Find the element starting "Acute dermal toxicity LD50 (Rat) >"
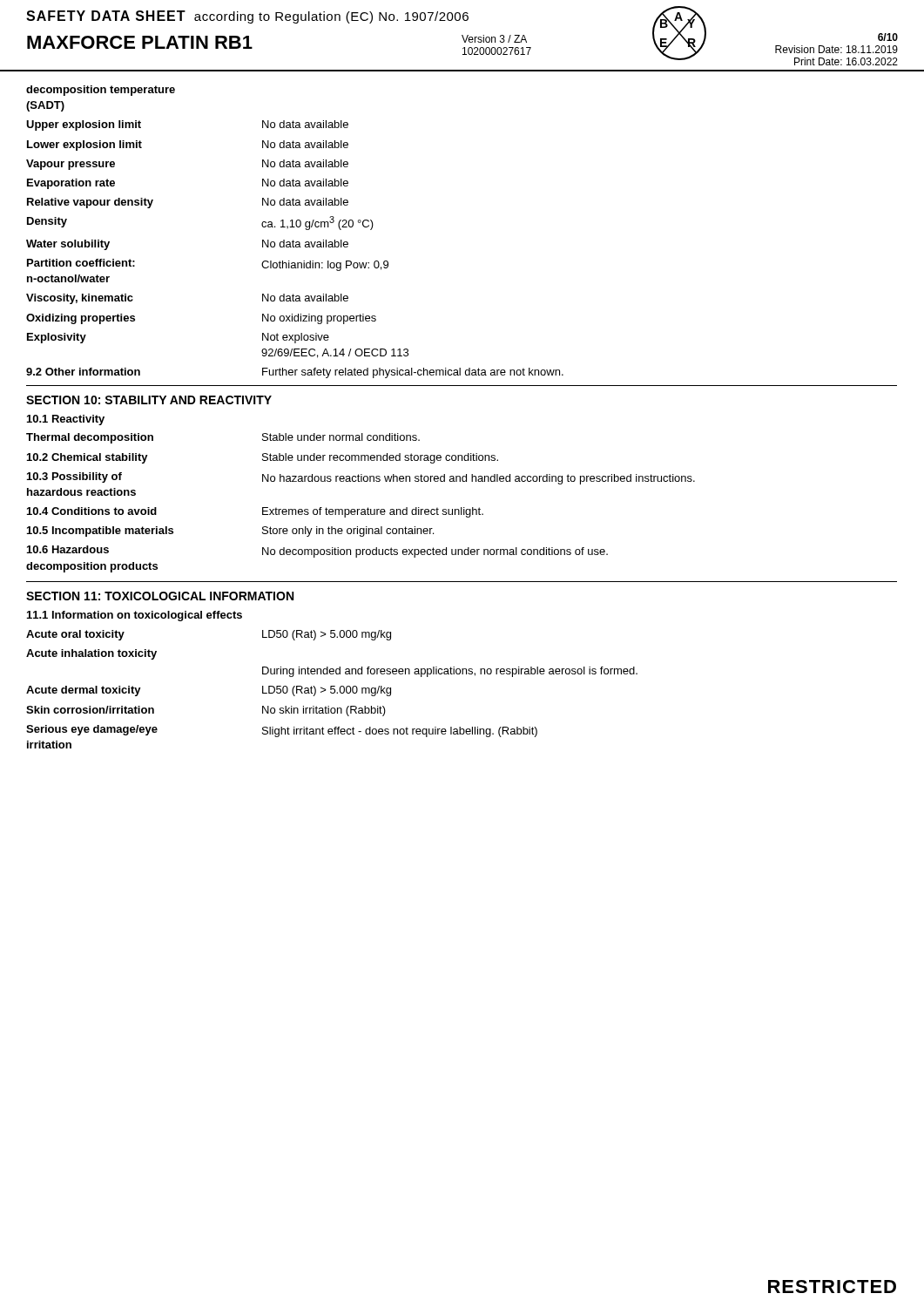The image size is (924, 1307). click(83, 691)
